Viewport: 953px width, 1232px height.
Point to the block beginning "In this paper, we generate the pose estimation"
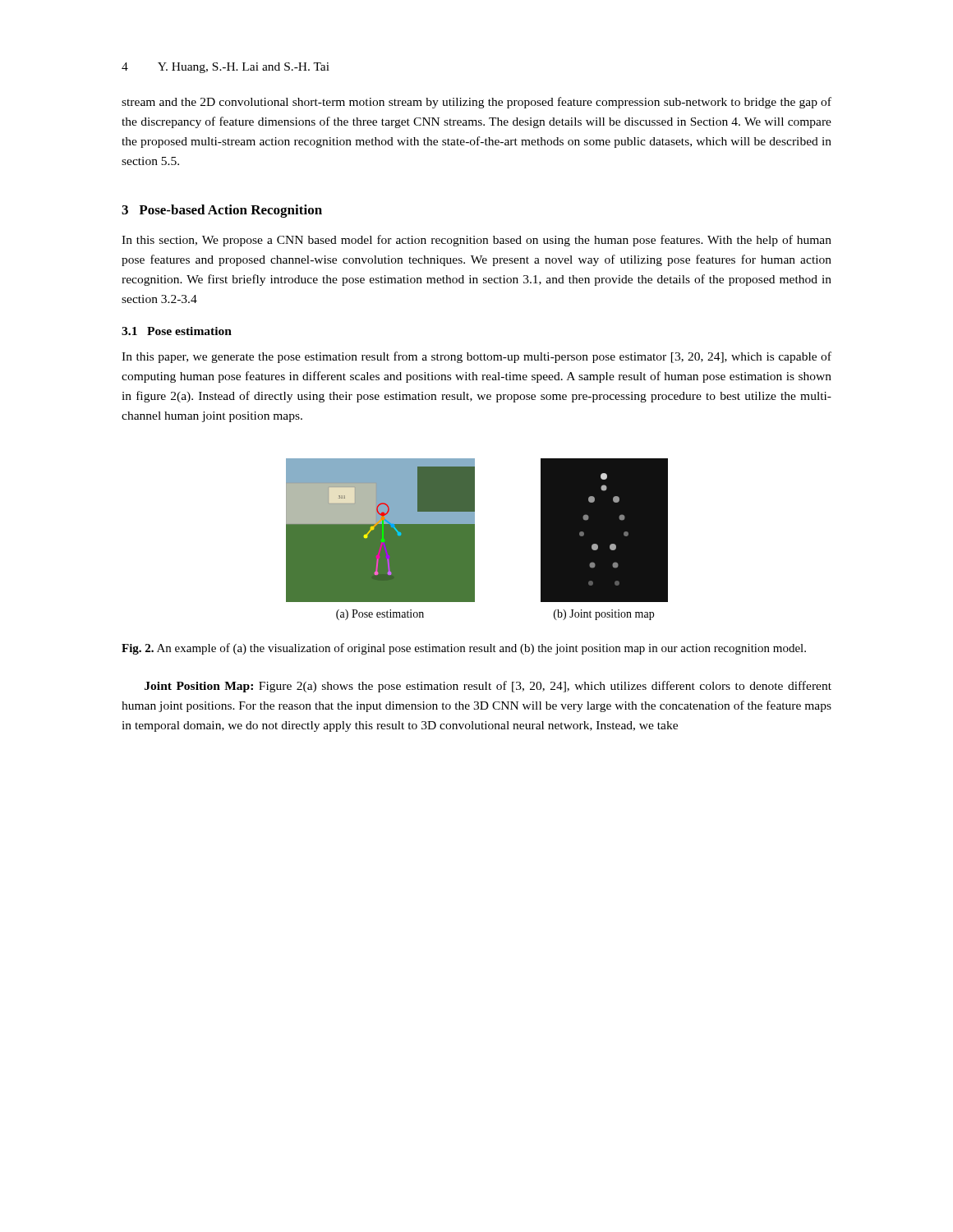pyautogui.click(x=476, y=386)
